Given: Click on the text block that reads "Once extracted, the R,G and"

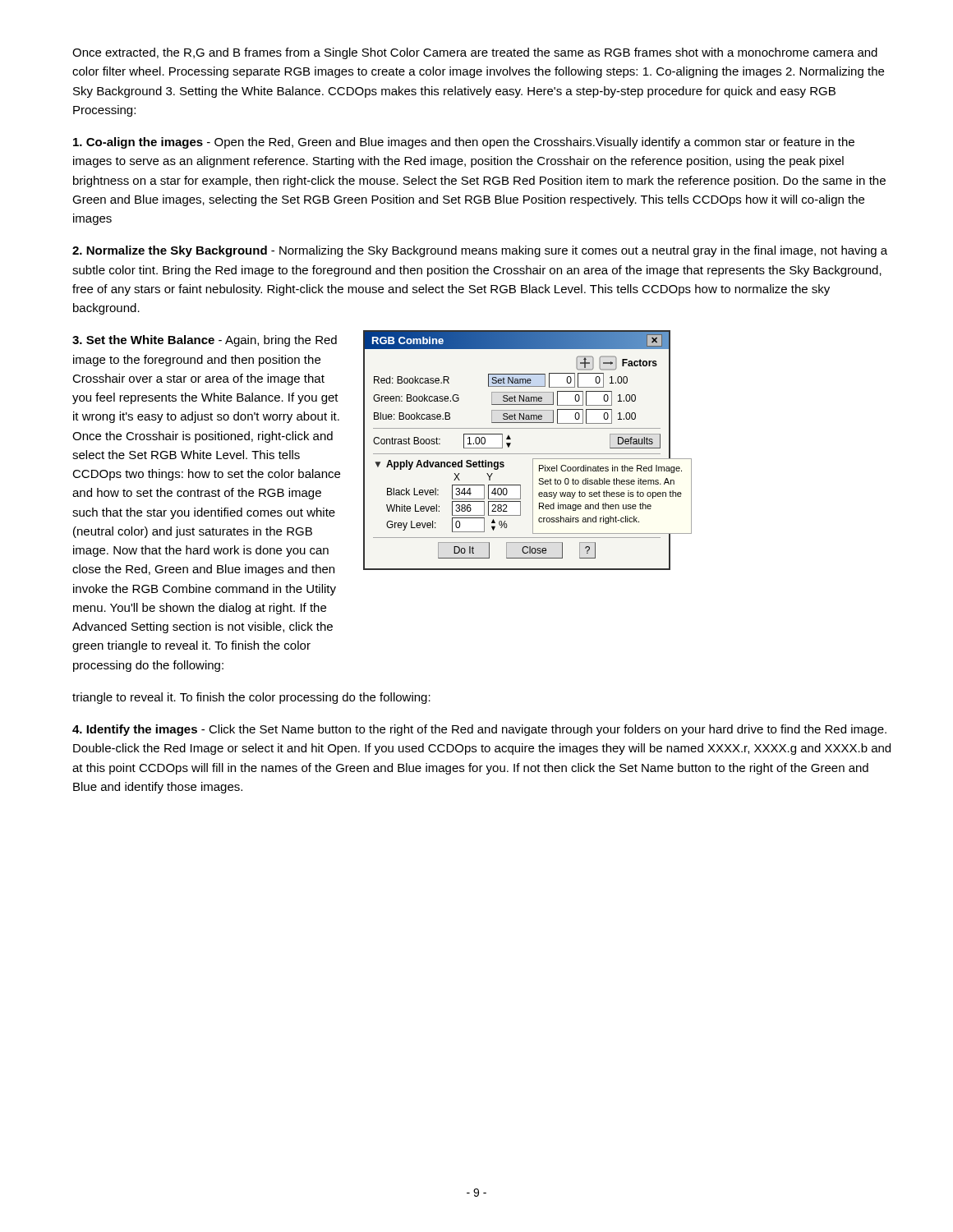Looking at the screenshot, I should (x=479, y=81).
